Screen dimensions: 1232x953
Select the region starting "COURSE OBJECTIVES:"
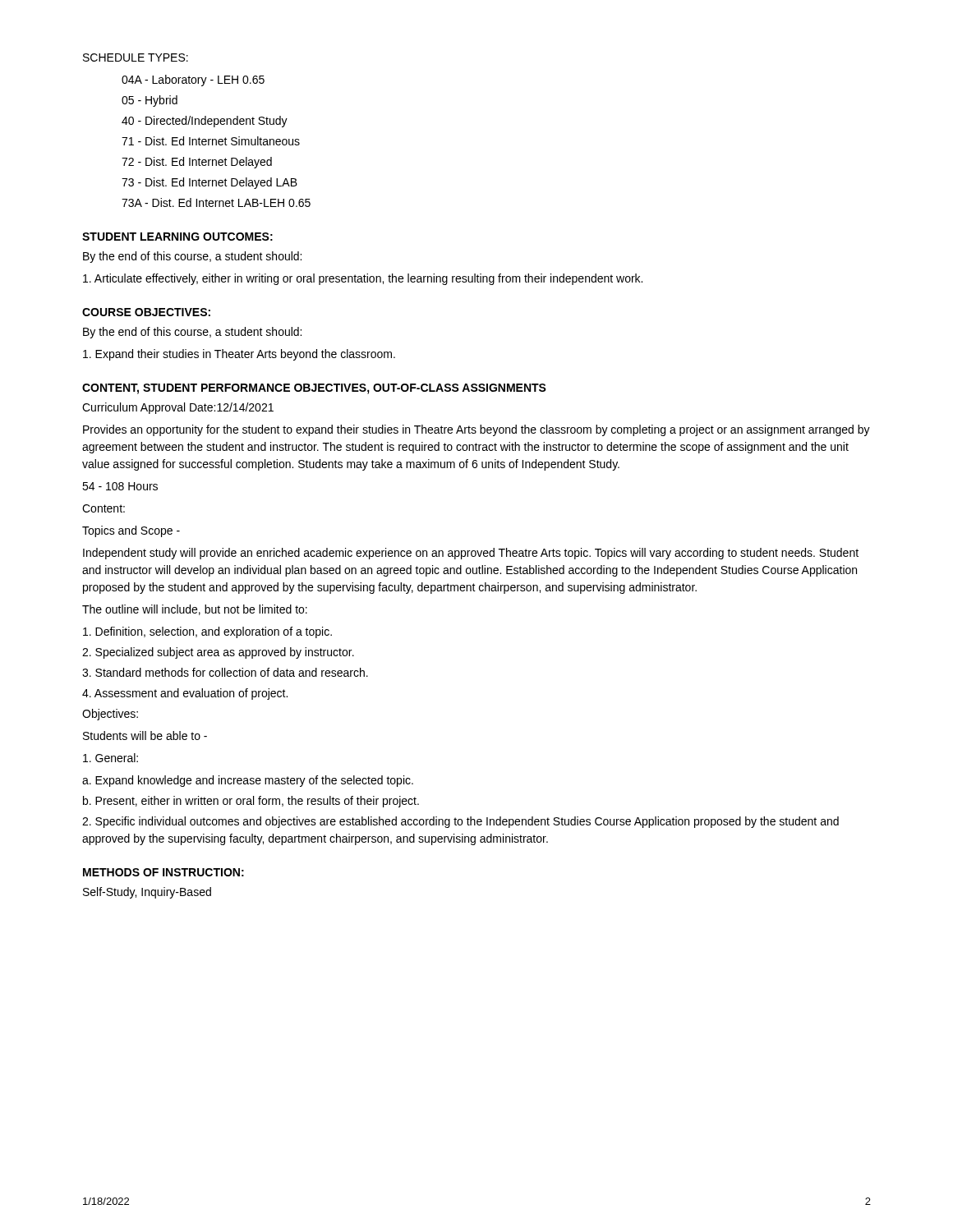147,312
